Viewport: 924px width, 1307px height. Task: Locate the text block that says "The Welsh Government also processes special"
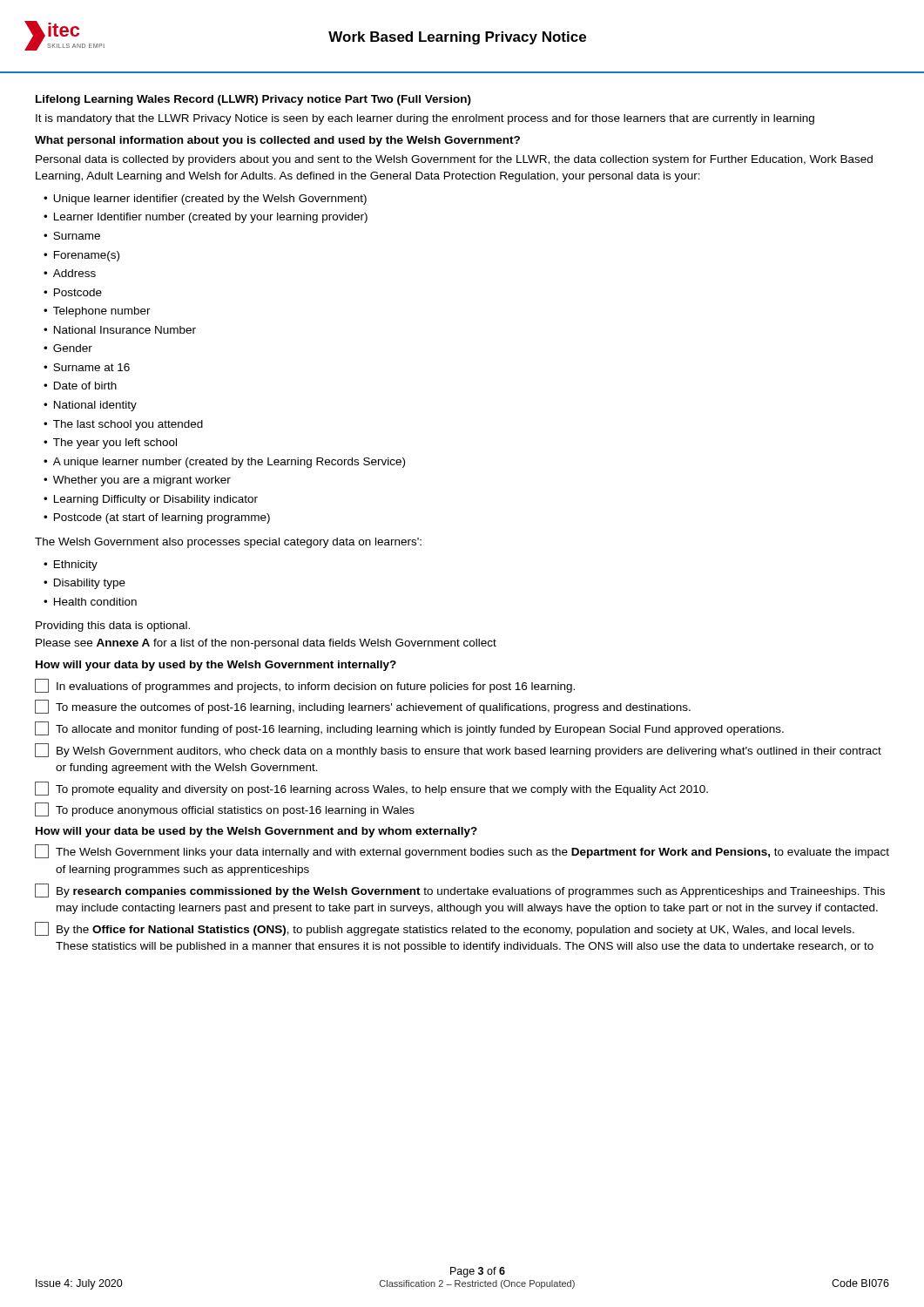[x=229, y=541]
